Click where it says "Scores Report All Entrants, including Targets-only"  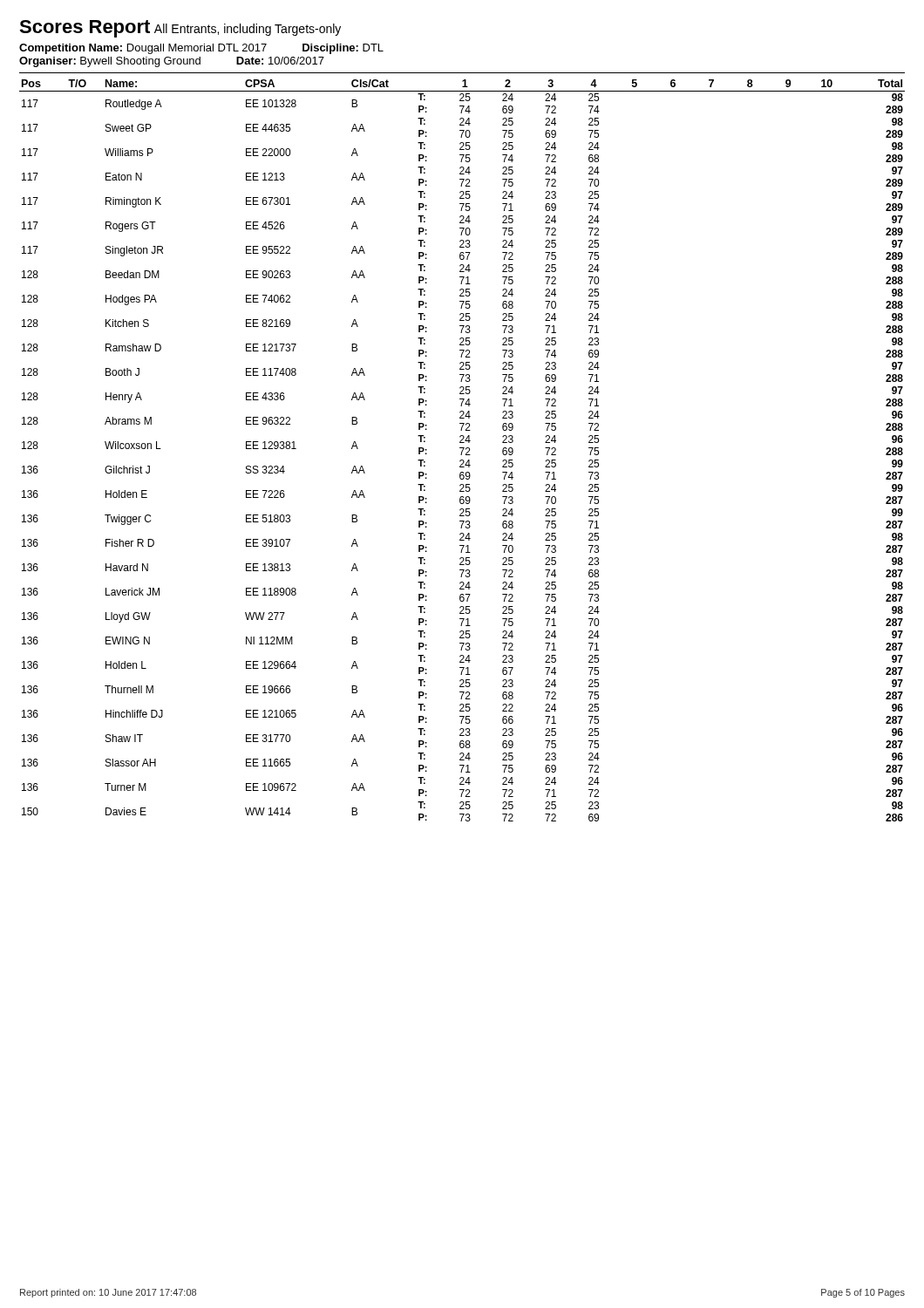click(180, 27)
